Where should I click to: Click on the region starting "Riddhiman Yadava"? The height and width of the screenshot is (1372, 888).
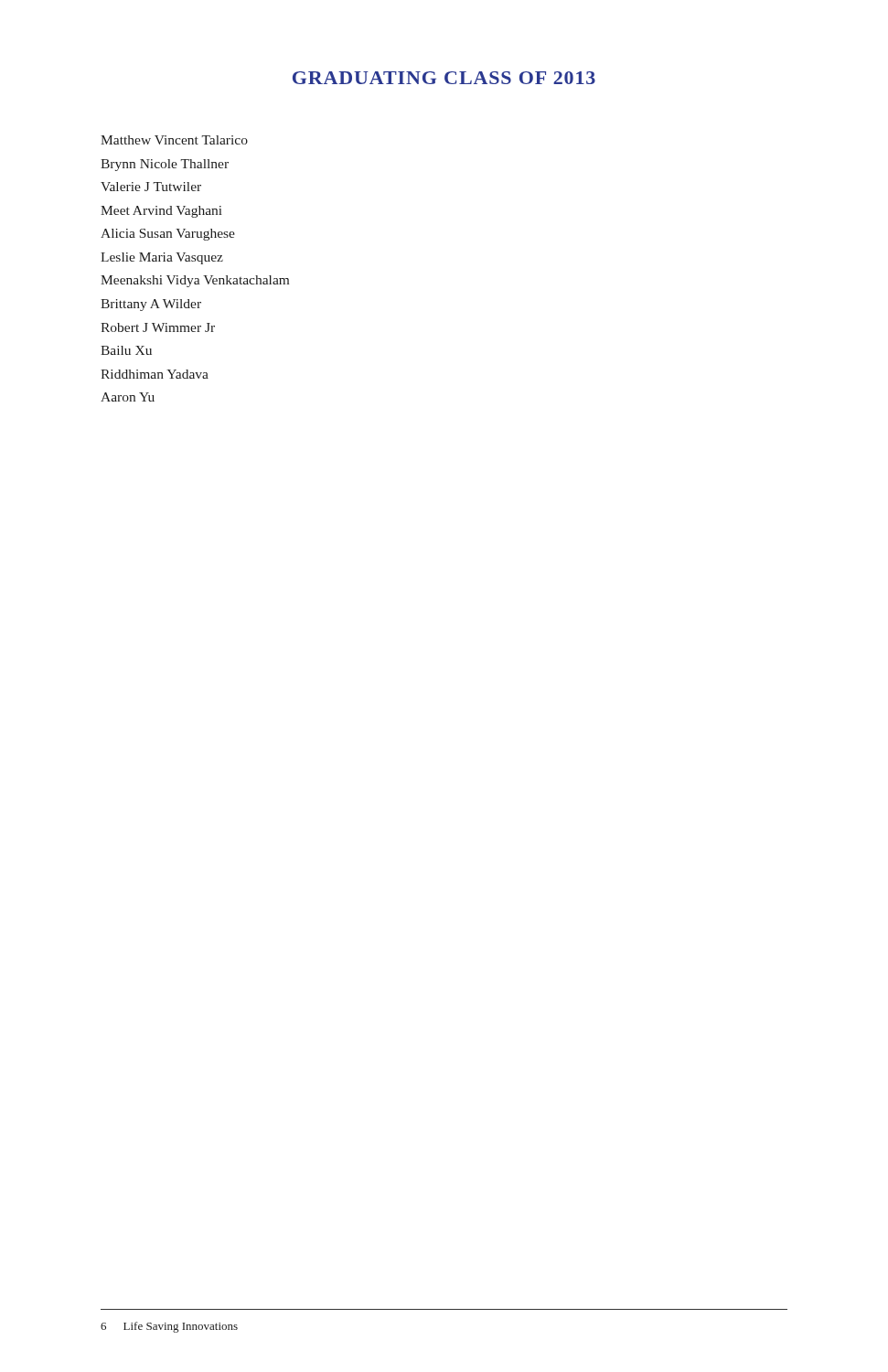[x=155, y=374]
